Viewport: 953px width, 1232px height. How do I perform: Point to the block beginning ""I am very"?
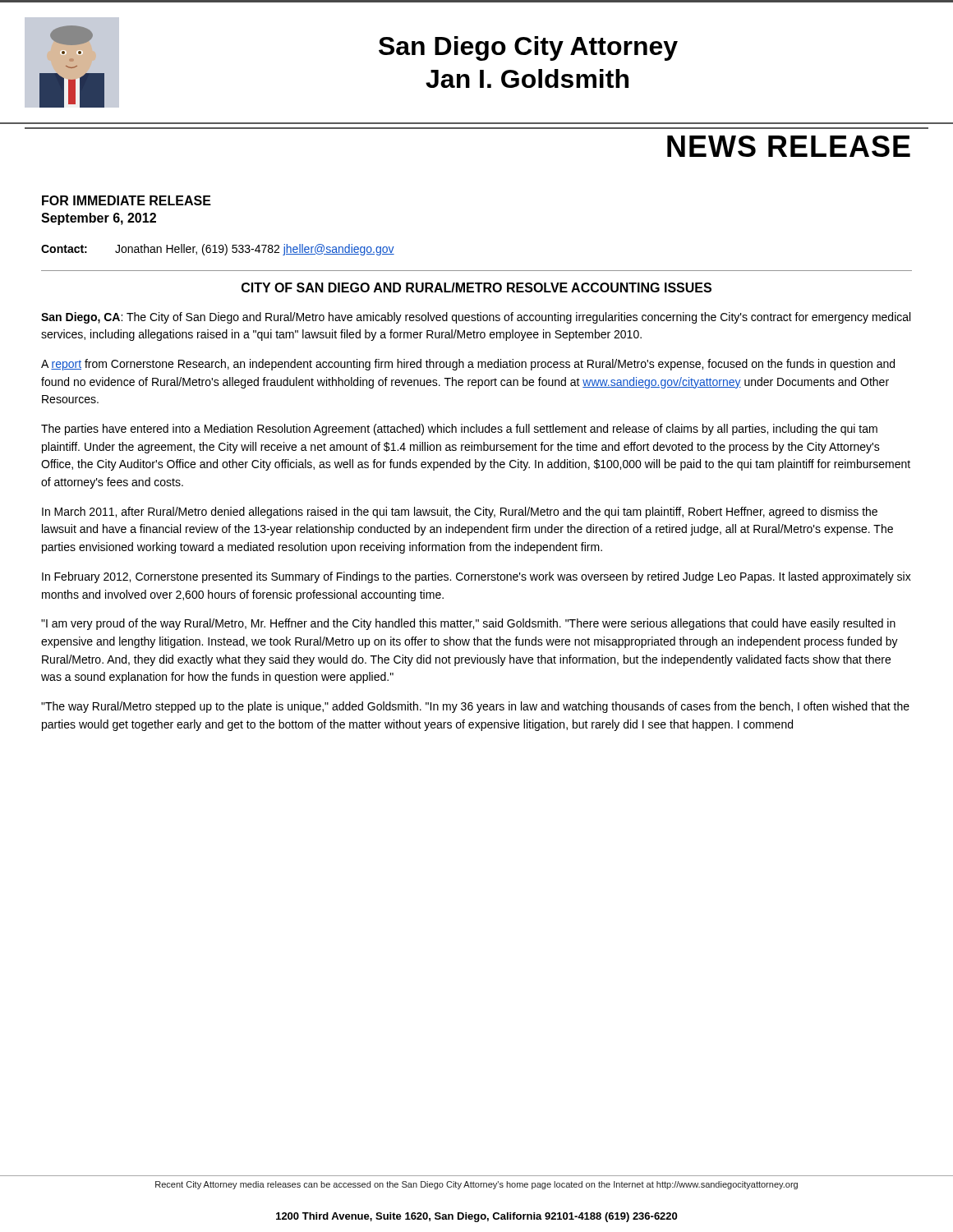click(469, 650)
